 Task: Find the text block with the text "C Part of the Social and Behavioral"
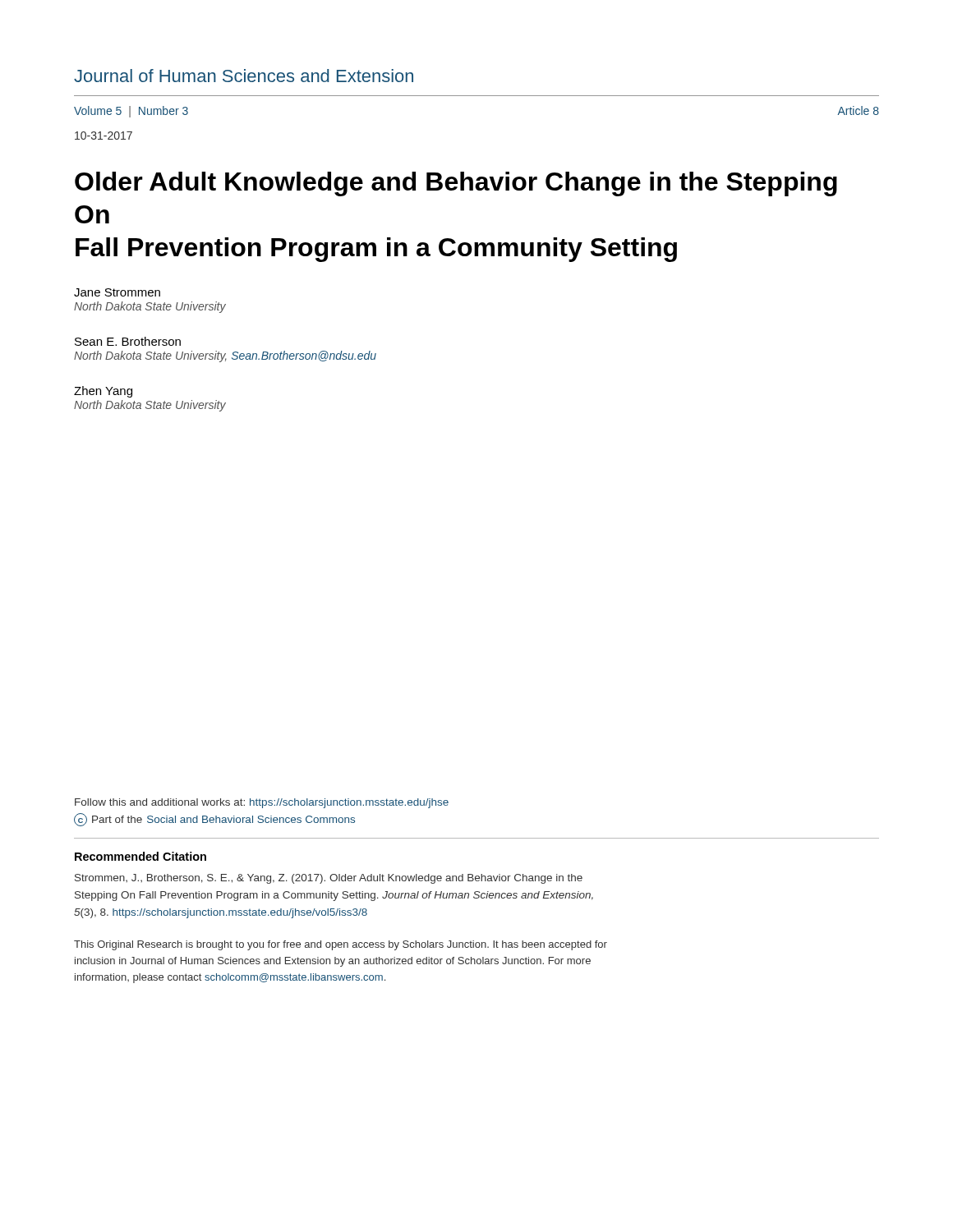(215, 820)
